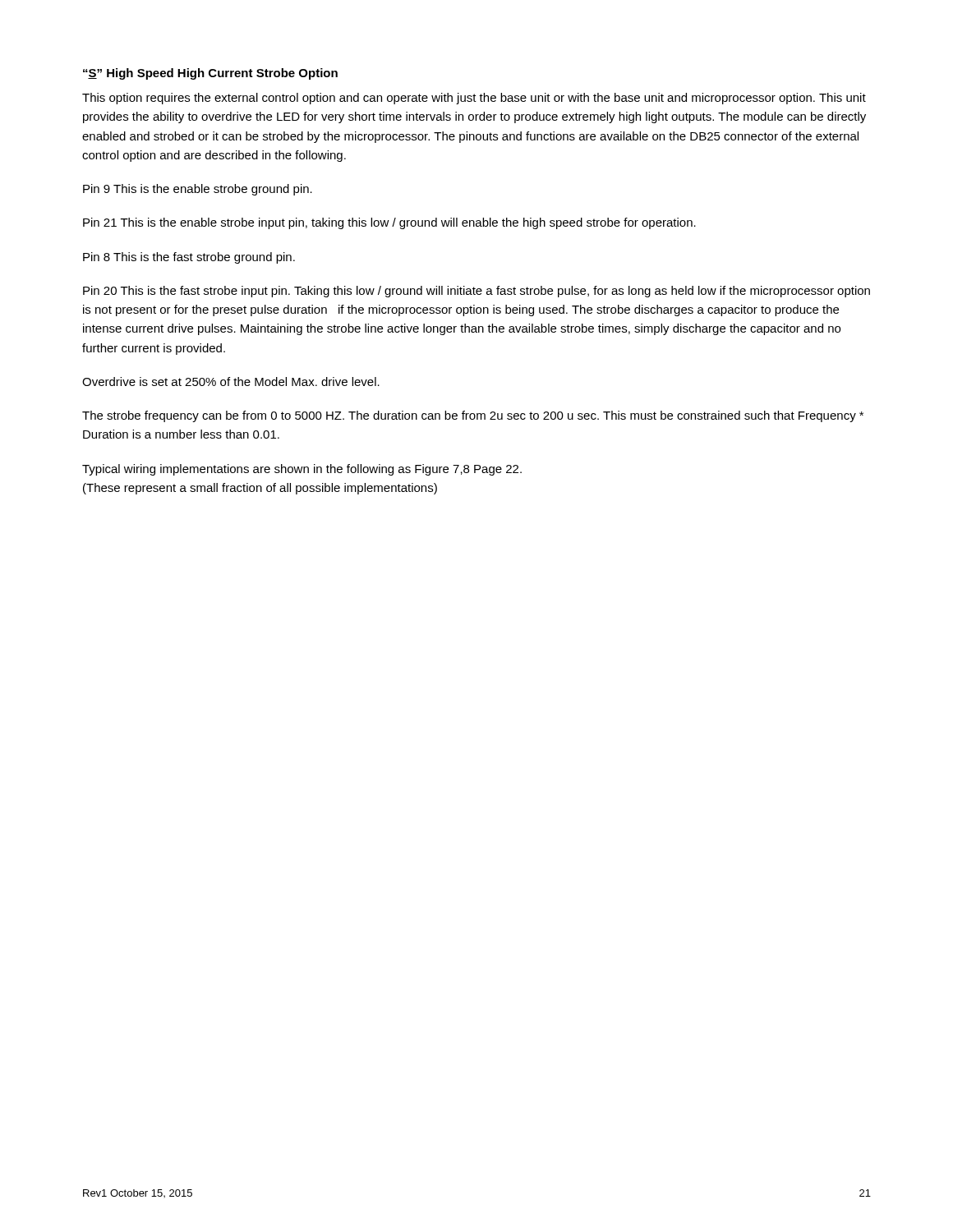
Task: Locate the region starting "Pin 8 This is the fast"
Action: coord(189,256)
